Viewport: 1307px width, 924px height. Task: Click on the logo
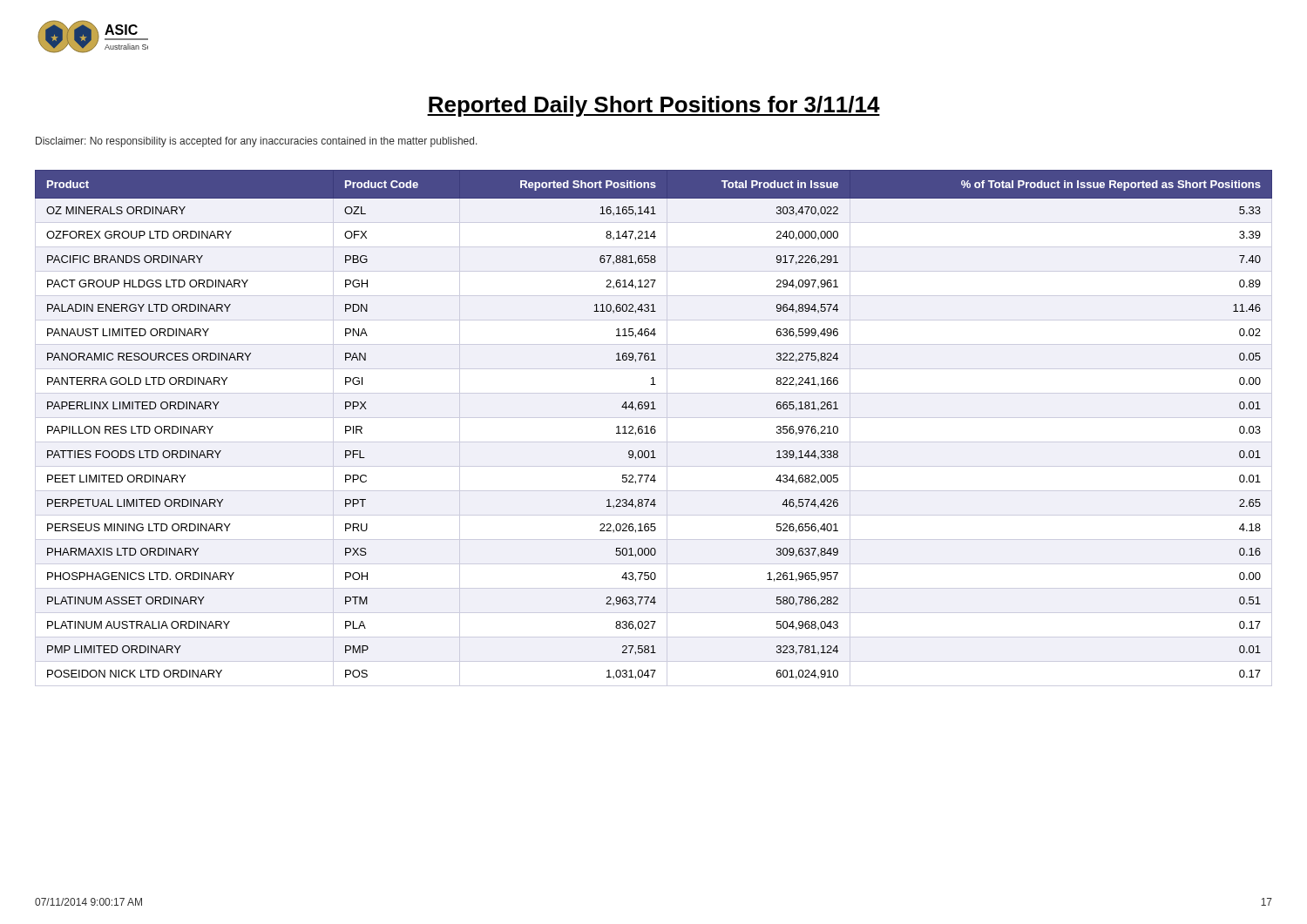click(x=91, y=48)
